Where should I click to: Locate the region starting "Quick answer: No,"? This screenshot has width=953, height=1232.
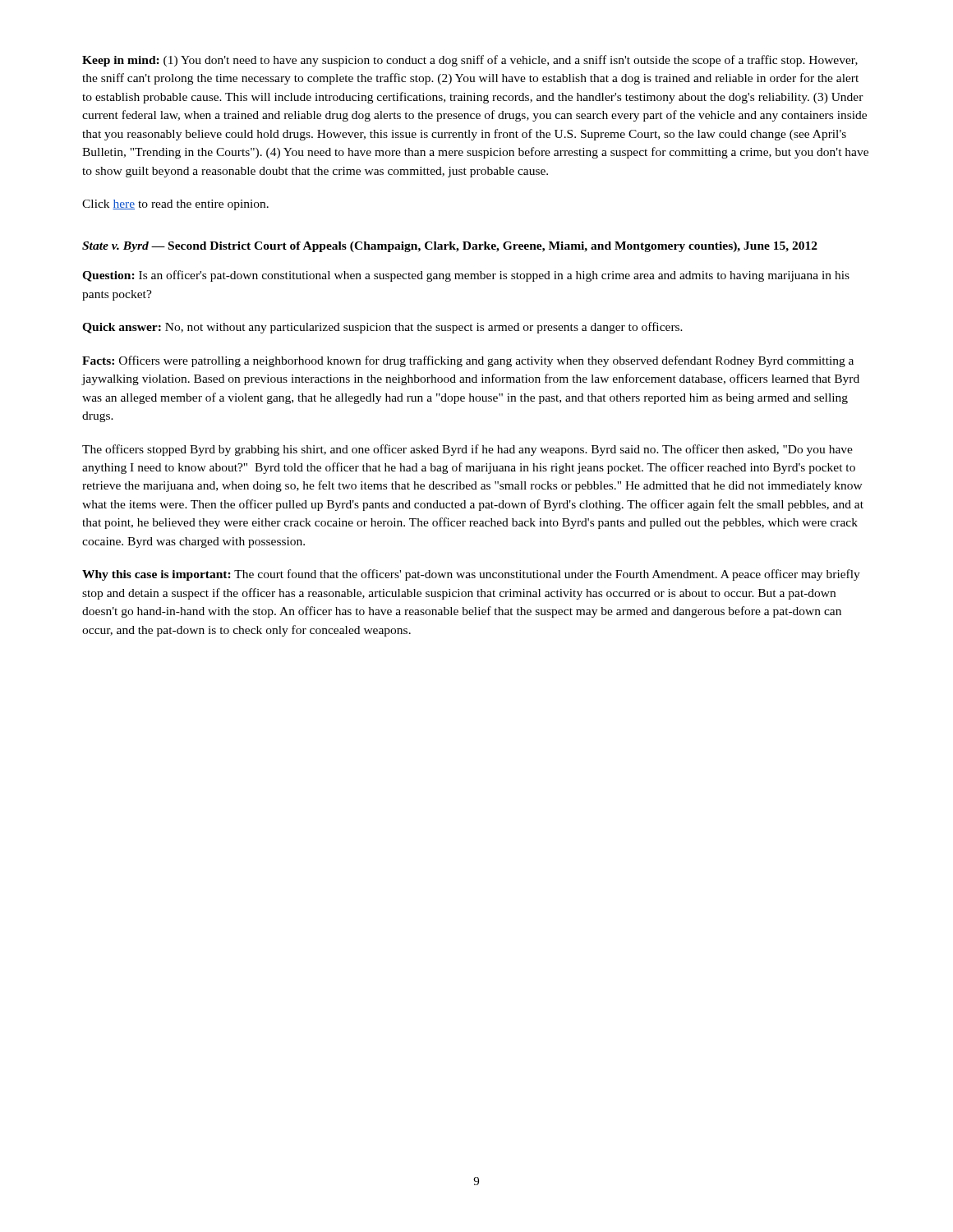[x=383, y=327]
